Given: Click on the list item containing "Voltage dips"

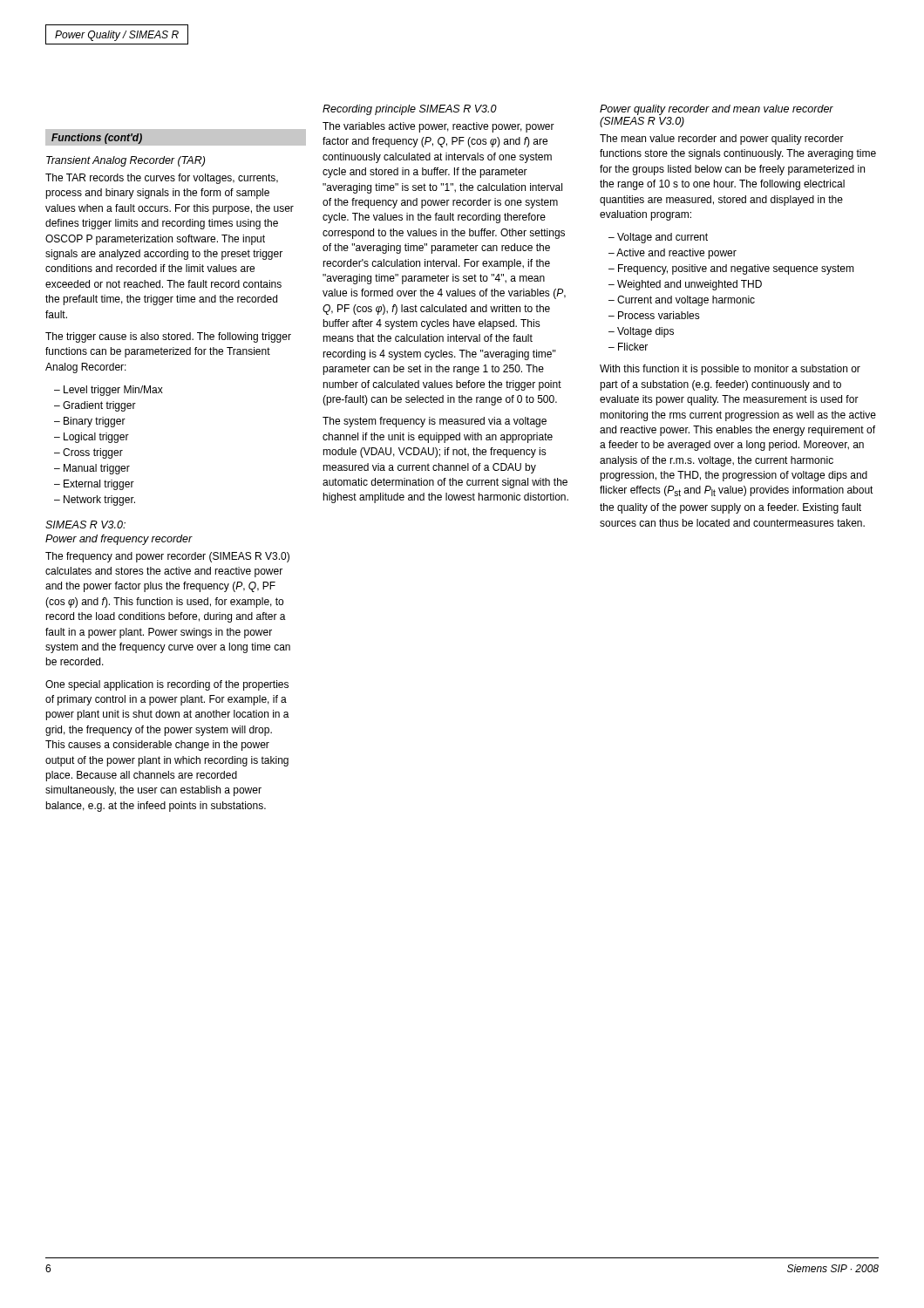Looking at the screenshot, I should [x=646, y=332].
